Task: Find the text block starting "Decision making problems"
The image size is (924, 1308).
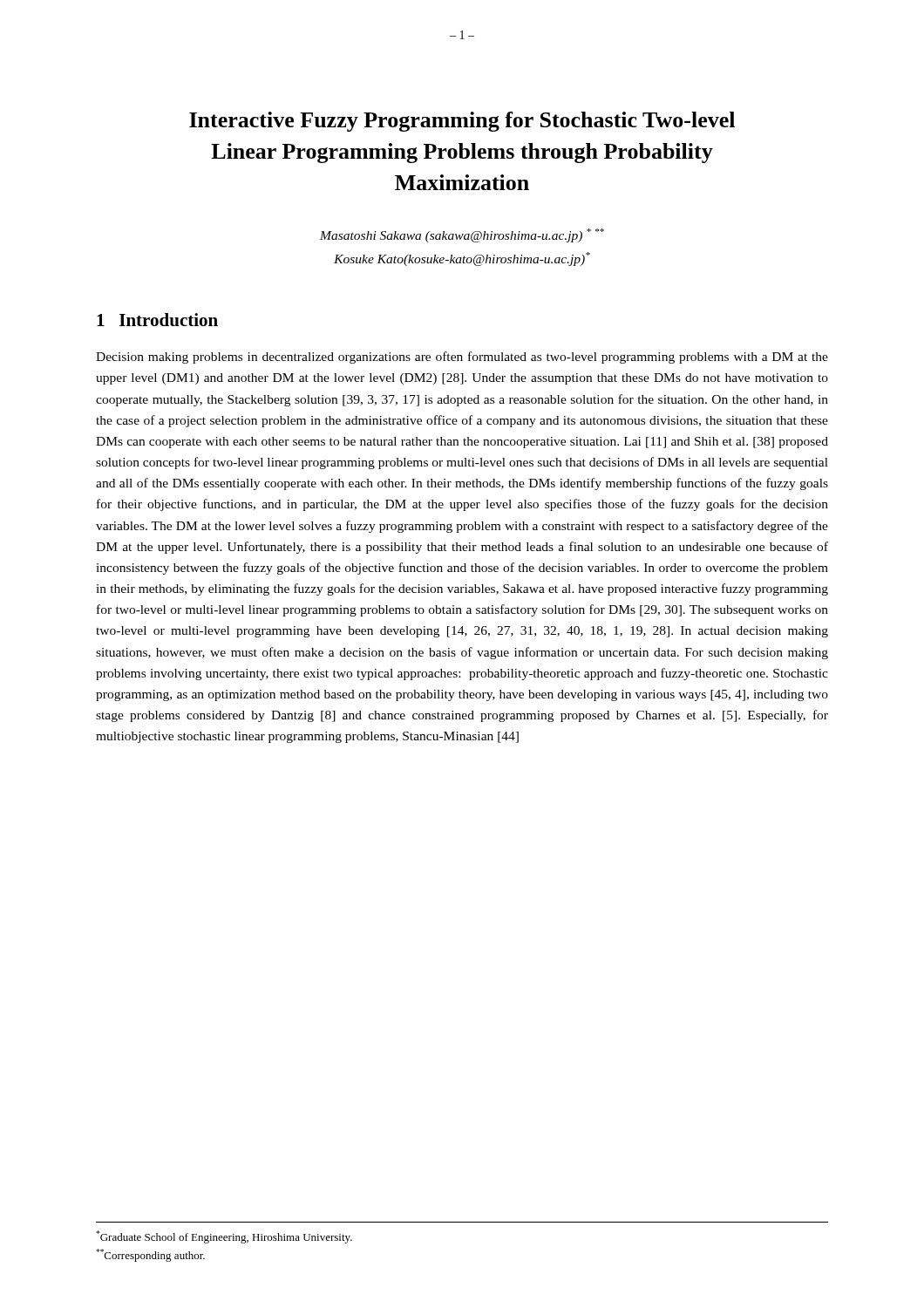Action: coord(462,546)
